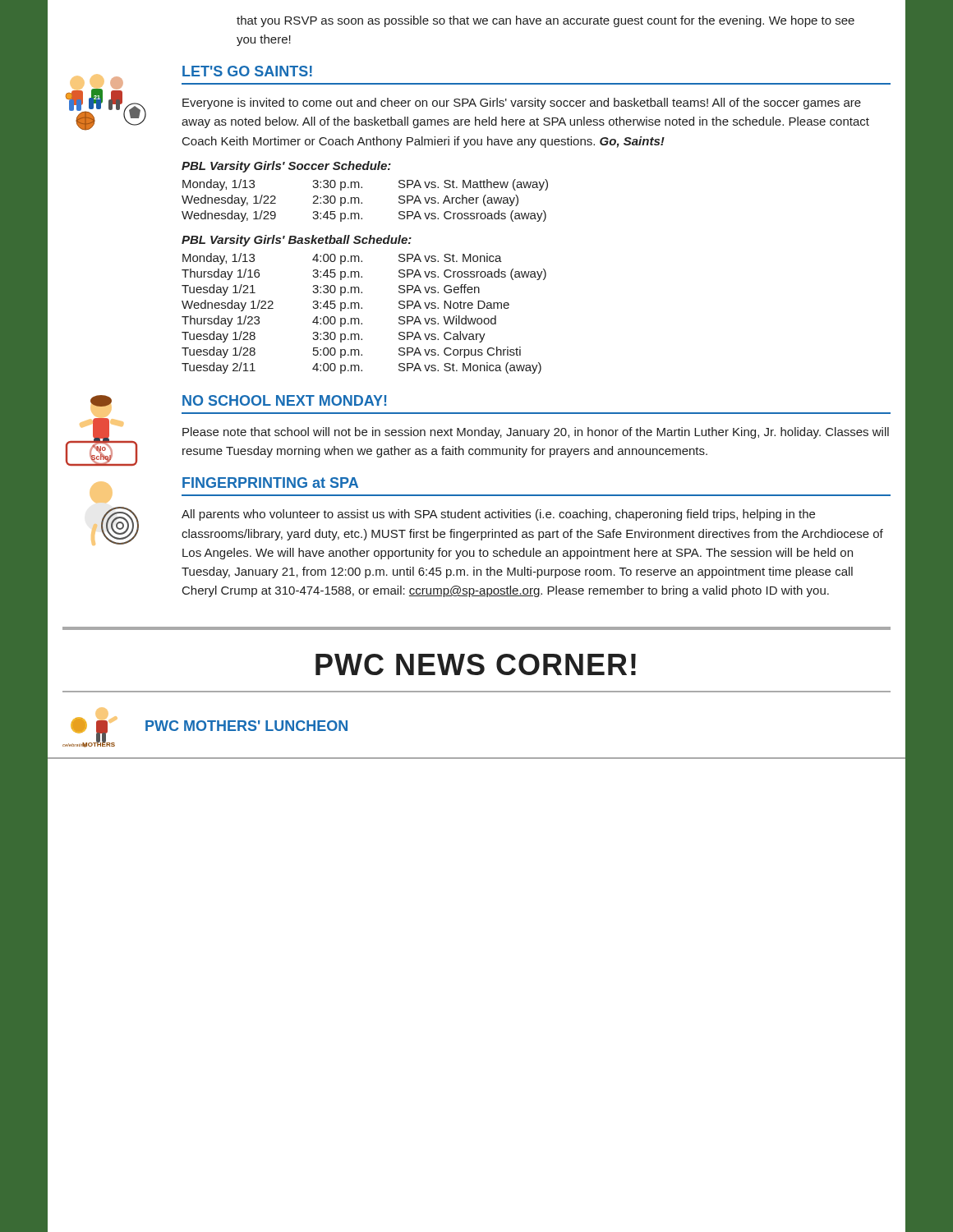Find the table that mentions "Tuesday 1/28"
The width and height of the screenshot is (953, 1232).
click(536, 312)
